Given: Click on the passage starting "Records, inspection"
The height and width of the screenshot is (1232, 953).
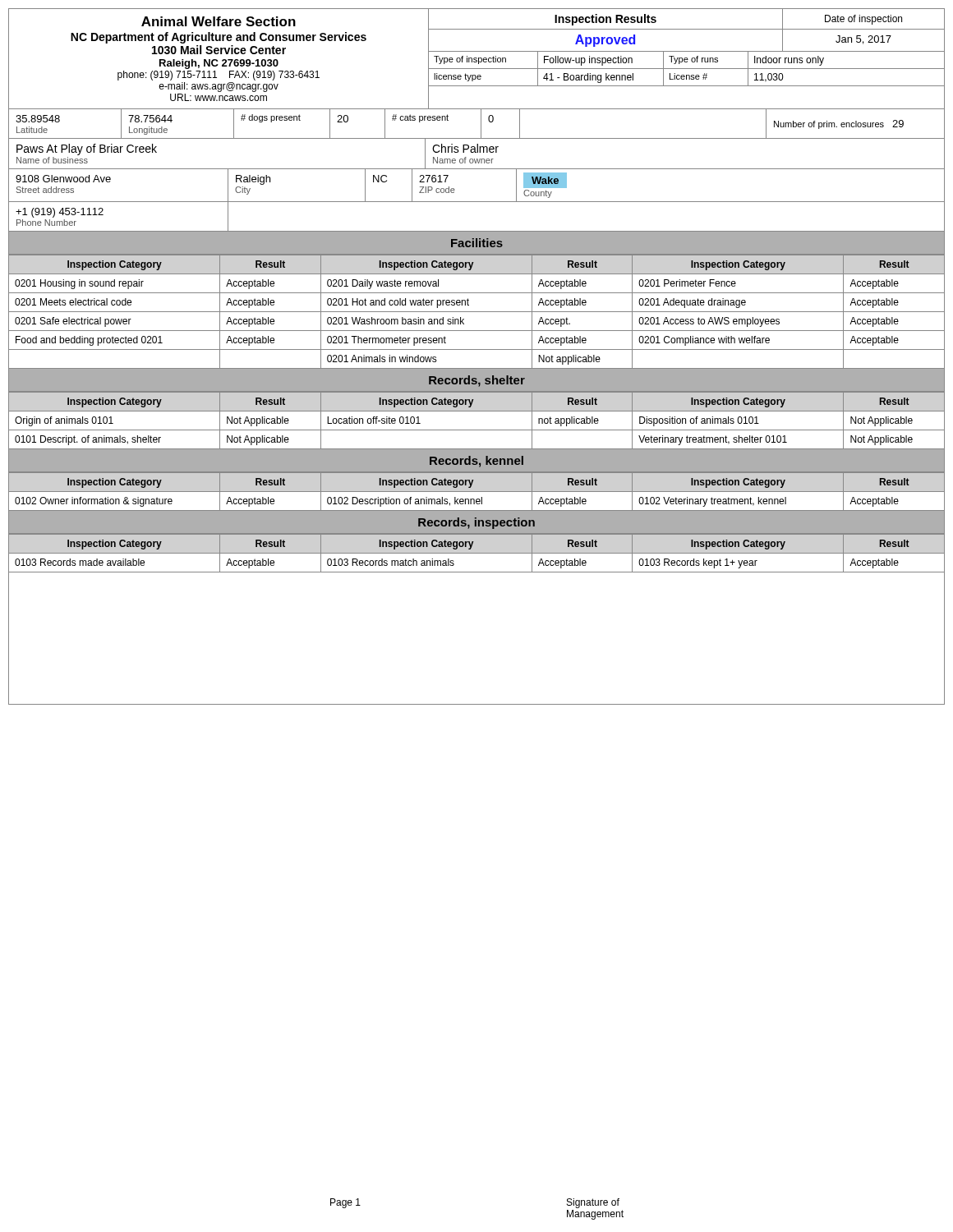Looking at the screenshot, I should (x=476, y=522).
